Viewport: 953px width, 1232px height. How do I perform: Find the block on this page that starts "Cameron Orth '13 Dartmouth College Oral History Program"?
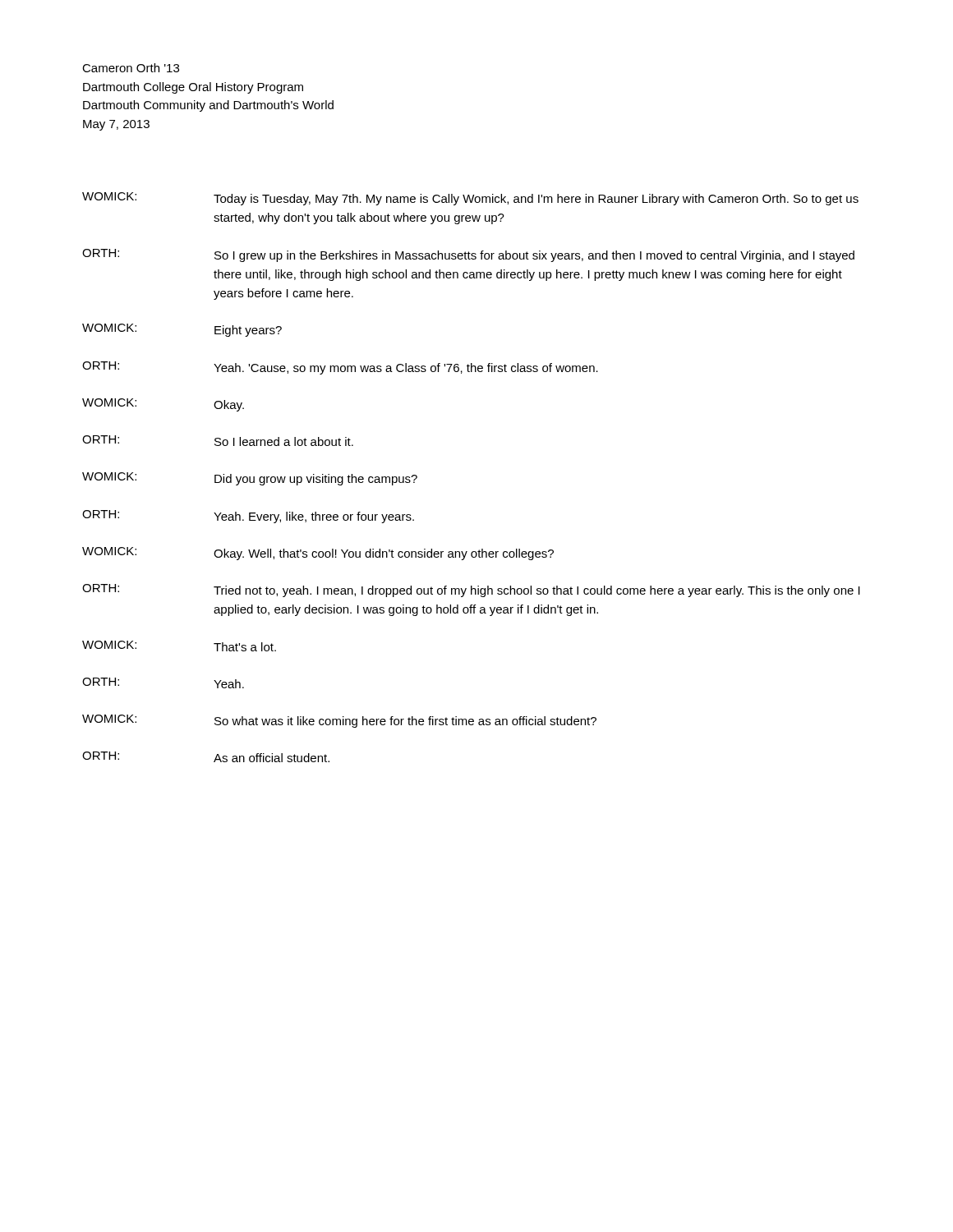208,95
